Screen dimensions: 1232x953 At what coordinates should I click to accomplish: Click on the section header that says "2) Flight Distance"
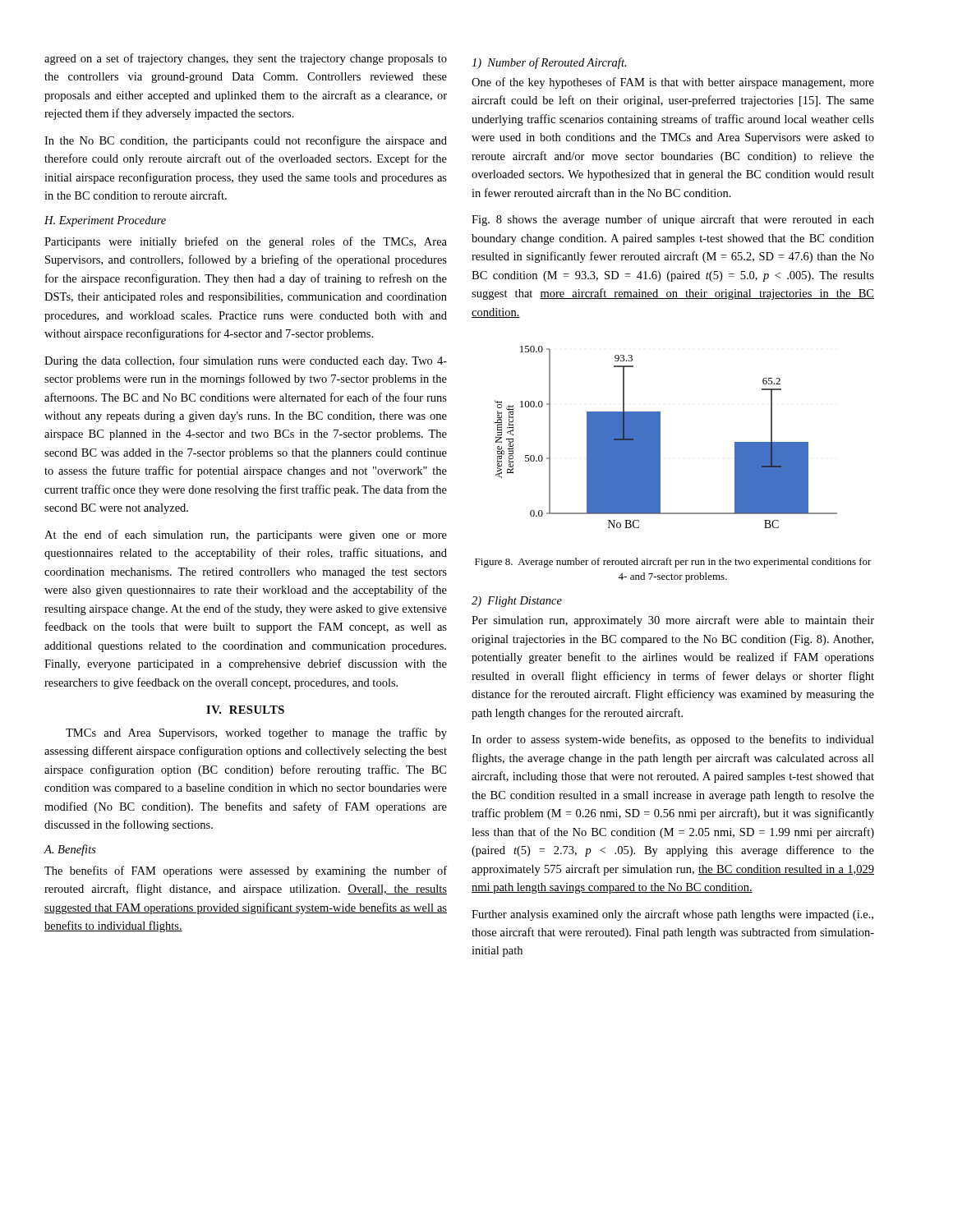pos(517,601)
